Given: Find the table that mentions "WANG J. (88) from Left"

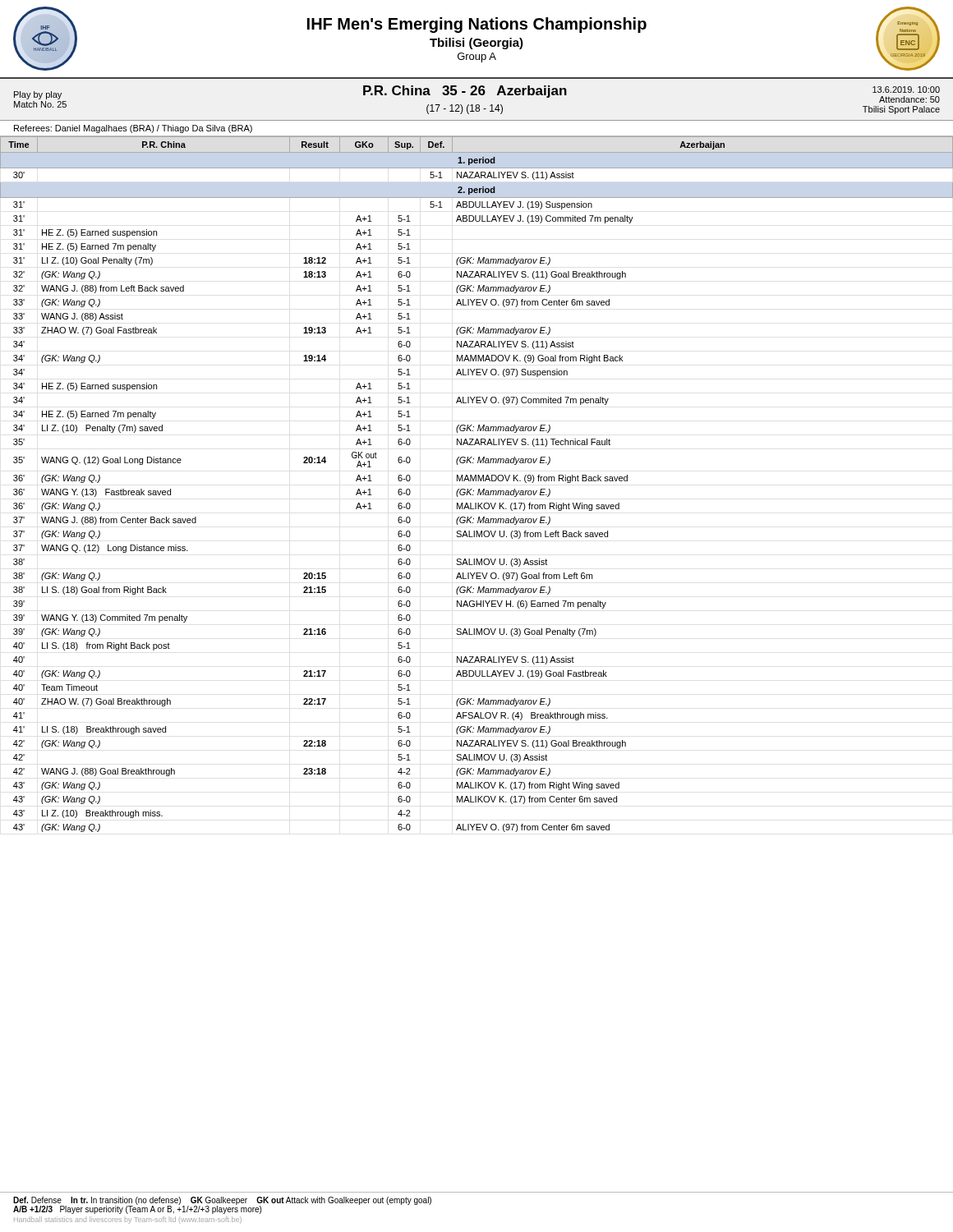Looking at the screenshot, I should pyautogui.click(x=476, y=485).
